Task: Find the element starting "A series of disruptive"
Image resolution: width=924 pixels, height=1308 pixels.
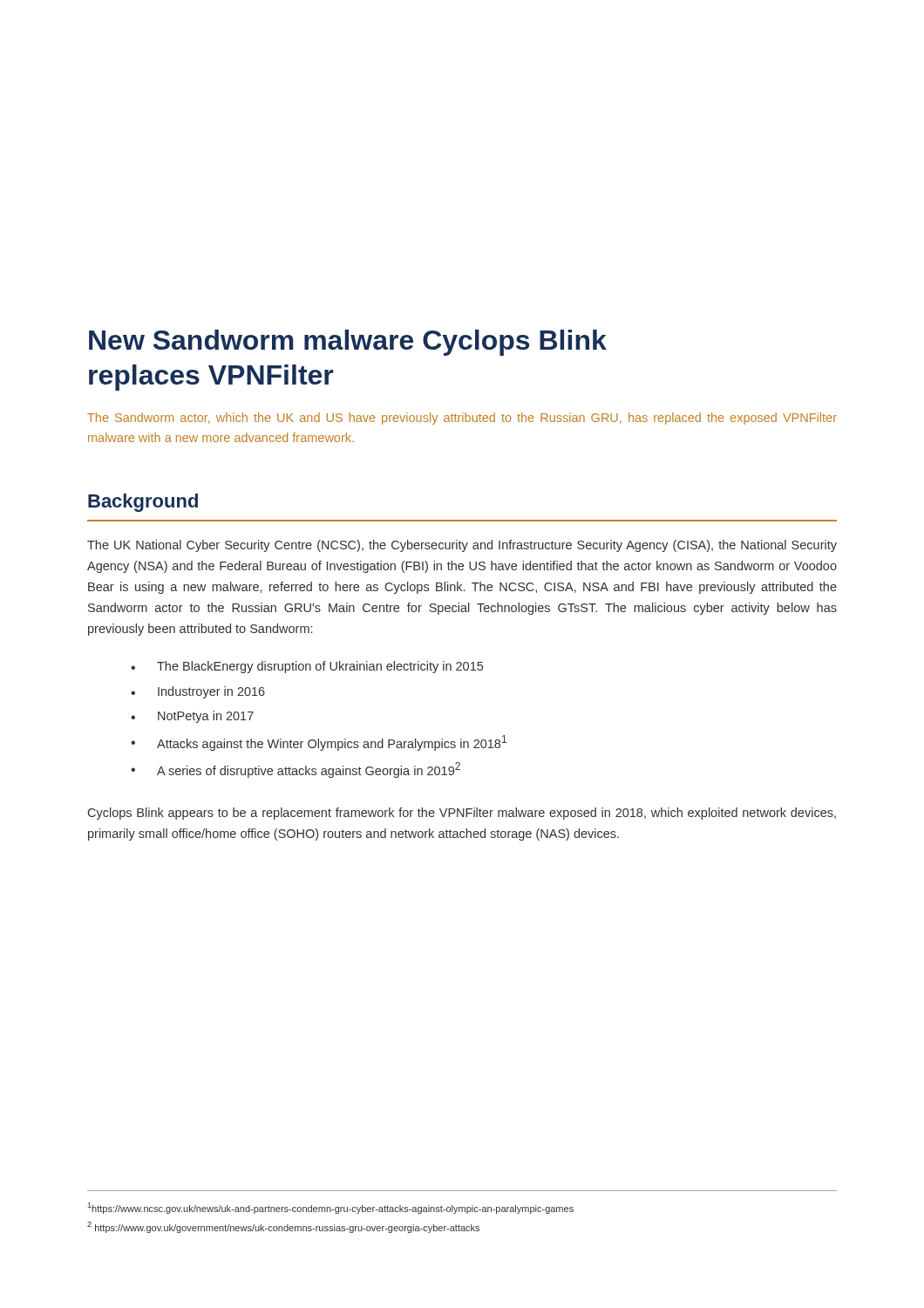Action: (309, 769)
